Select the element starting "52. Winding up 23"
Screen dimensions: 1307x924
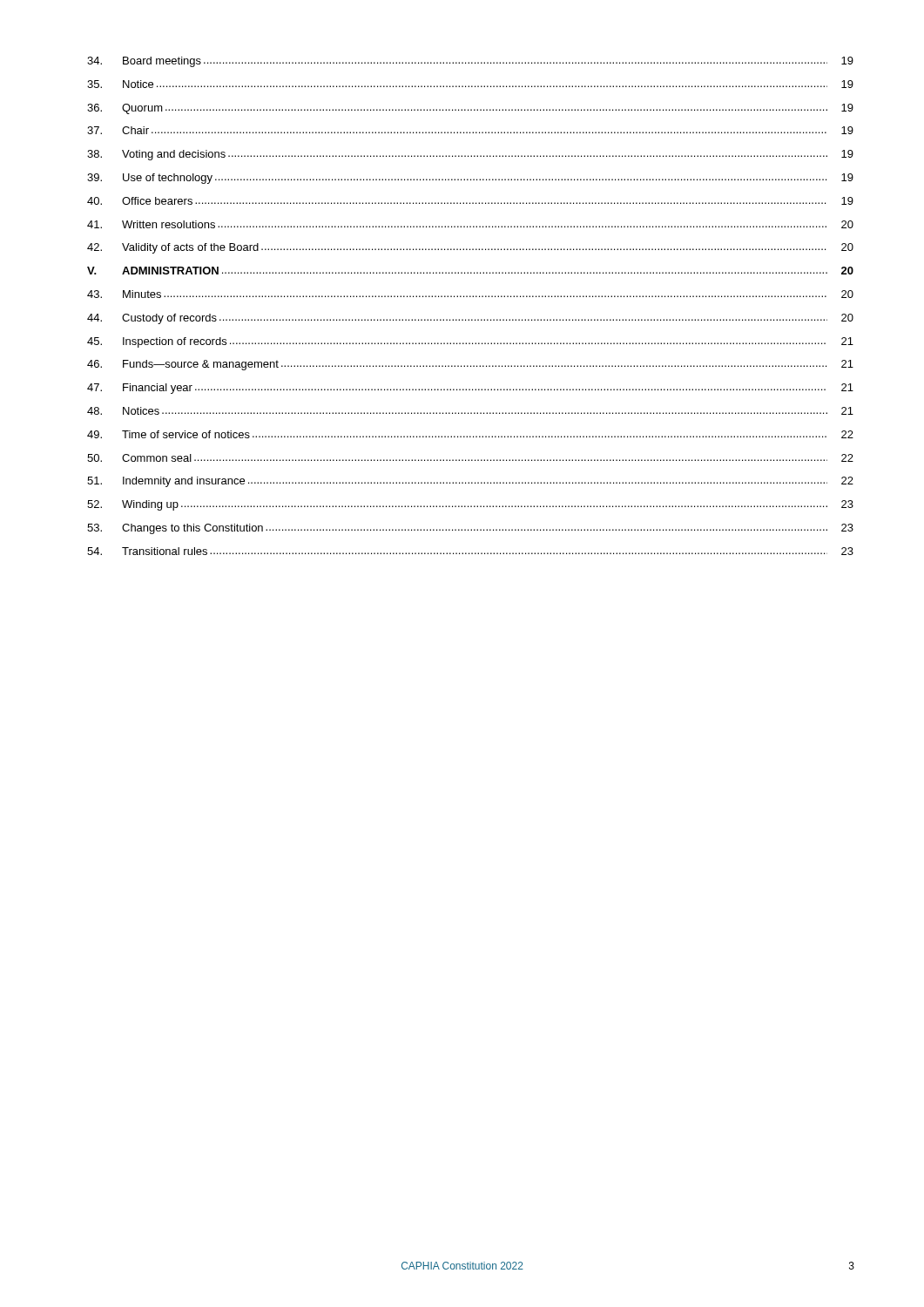[470, 505]
